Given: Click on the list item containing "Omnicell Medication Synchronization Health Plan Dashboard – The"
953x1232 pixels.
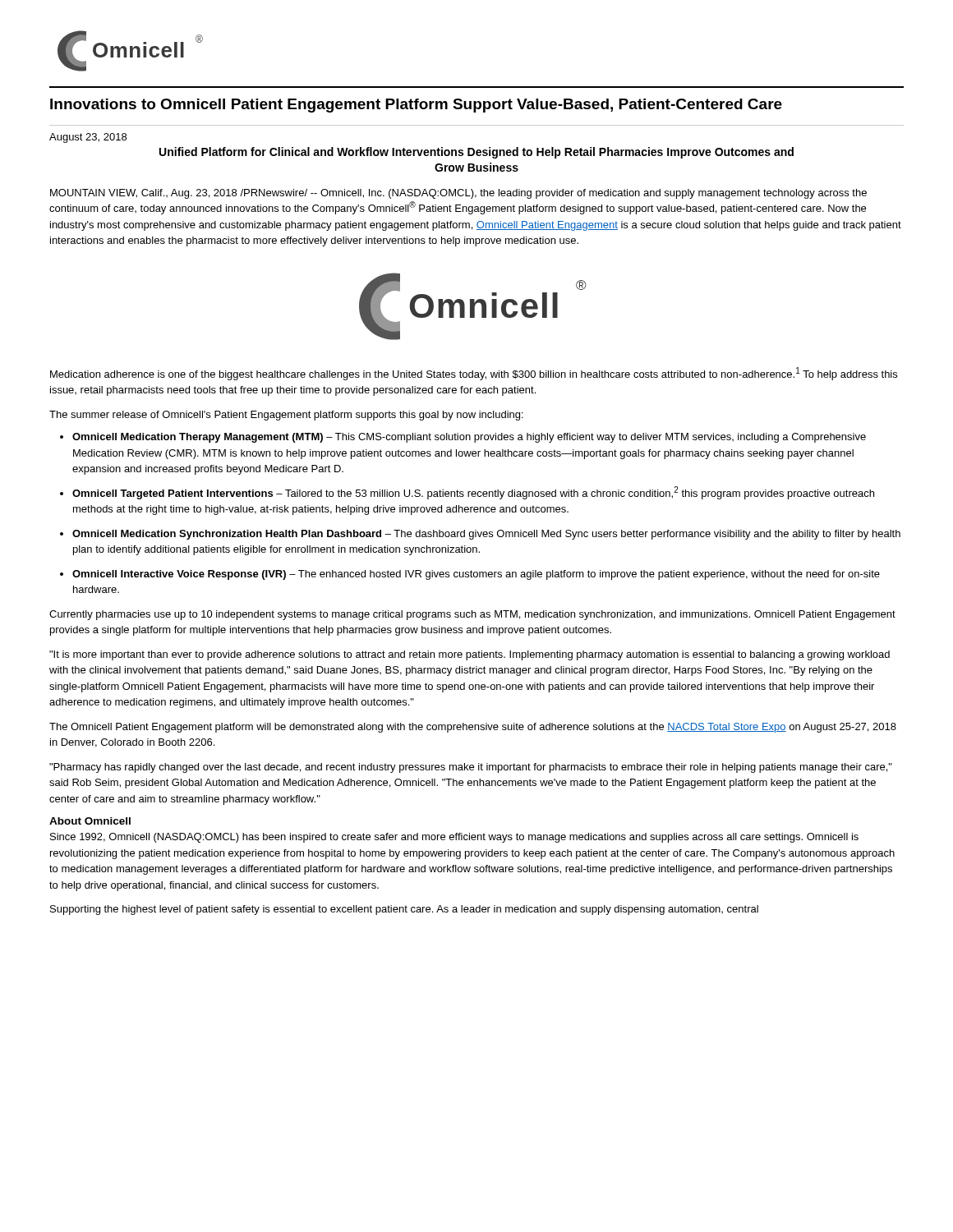Looking at the screenshot, I should 487,541.
